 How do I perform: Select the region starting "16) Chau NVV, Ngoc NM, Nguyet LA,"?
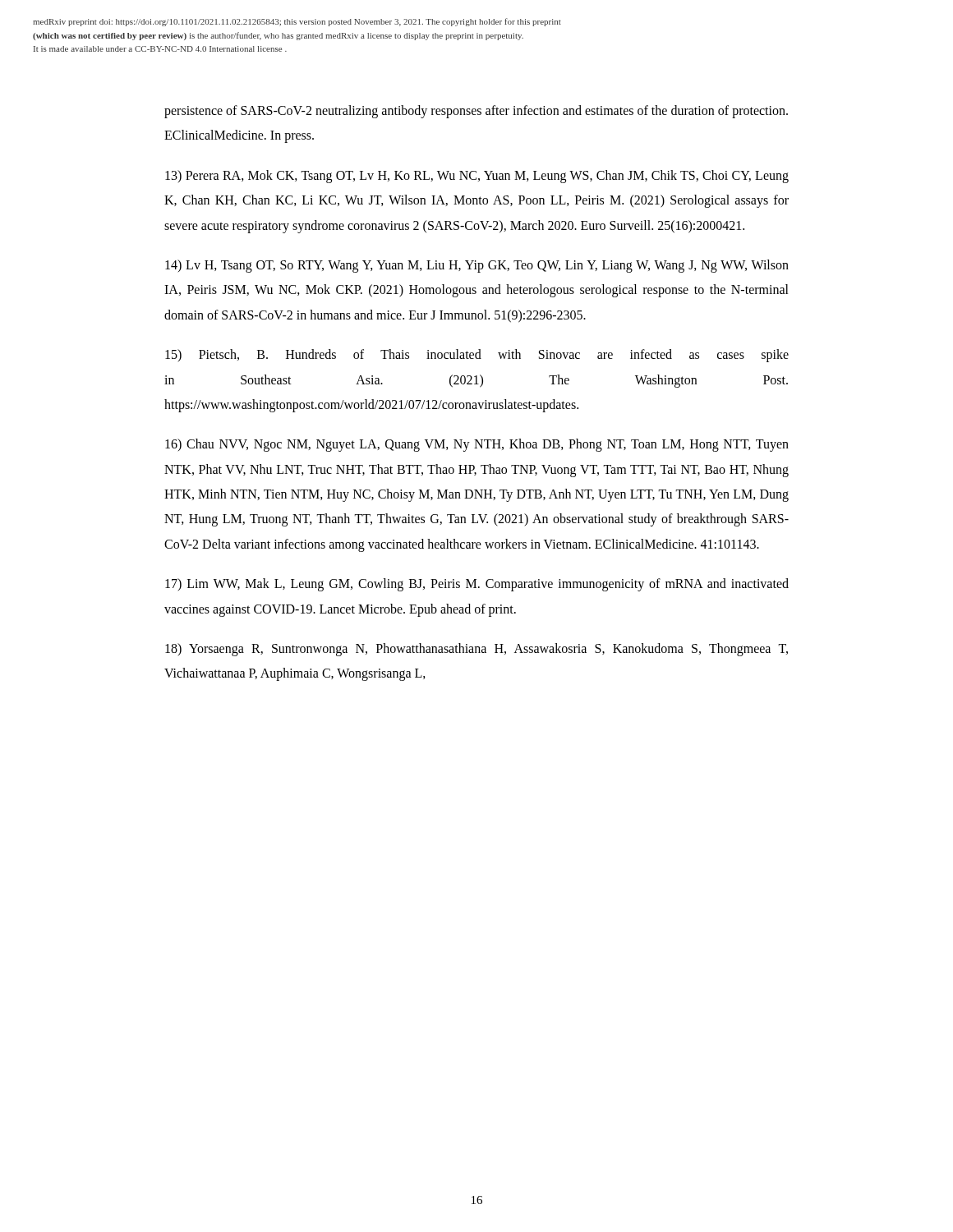click(x=476, y=494)
